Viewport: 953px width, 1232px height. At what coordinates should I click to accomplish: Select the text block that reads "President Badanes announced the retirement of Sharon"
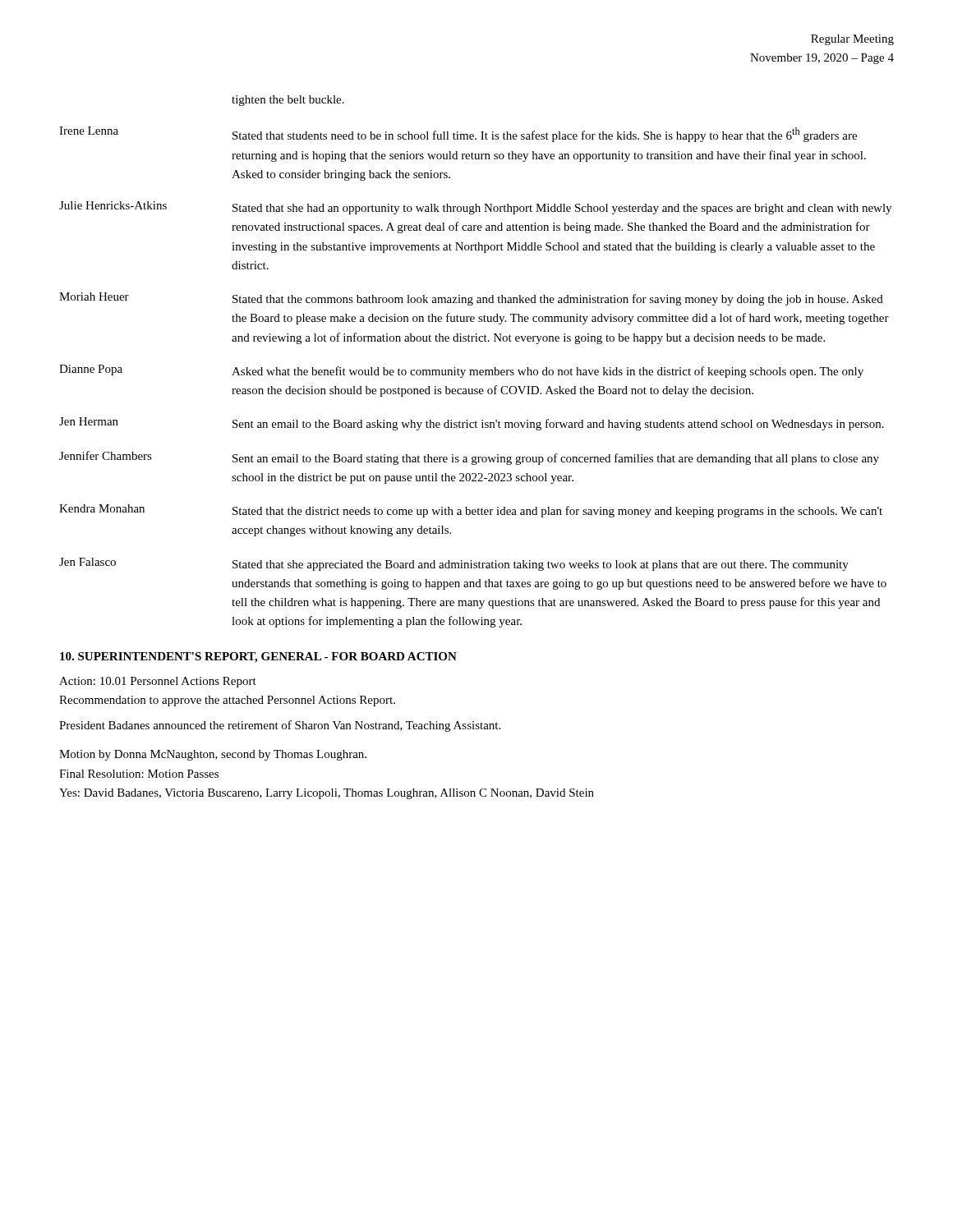tap(280, 725)
